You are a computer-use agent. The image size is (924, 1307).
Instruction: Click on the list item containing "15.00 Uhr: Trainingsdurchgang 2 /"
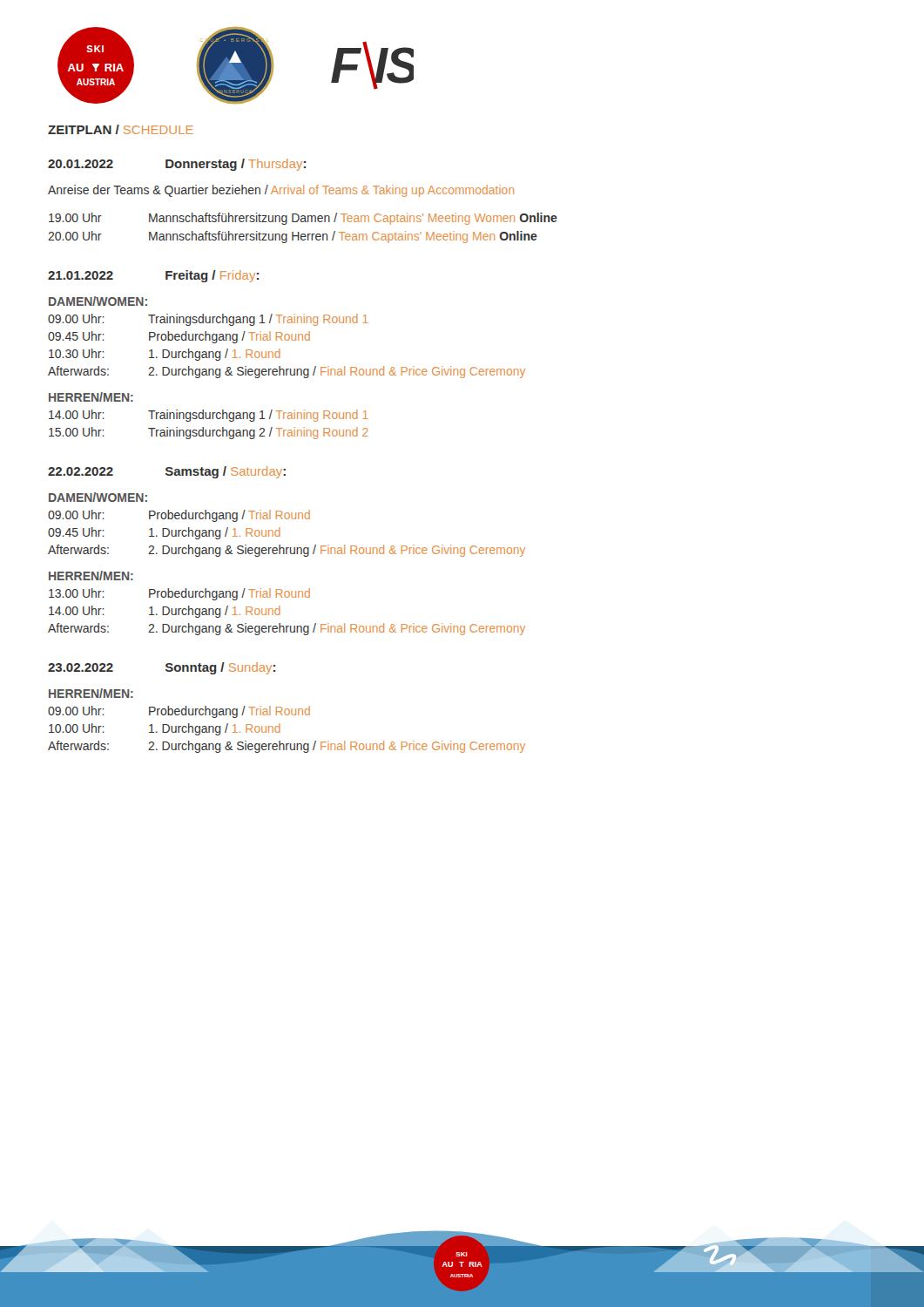[208, 432]
